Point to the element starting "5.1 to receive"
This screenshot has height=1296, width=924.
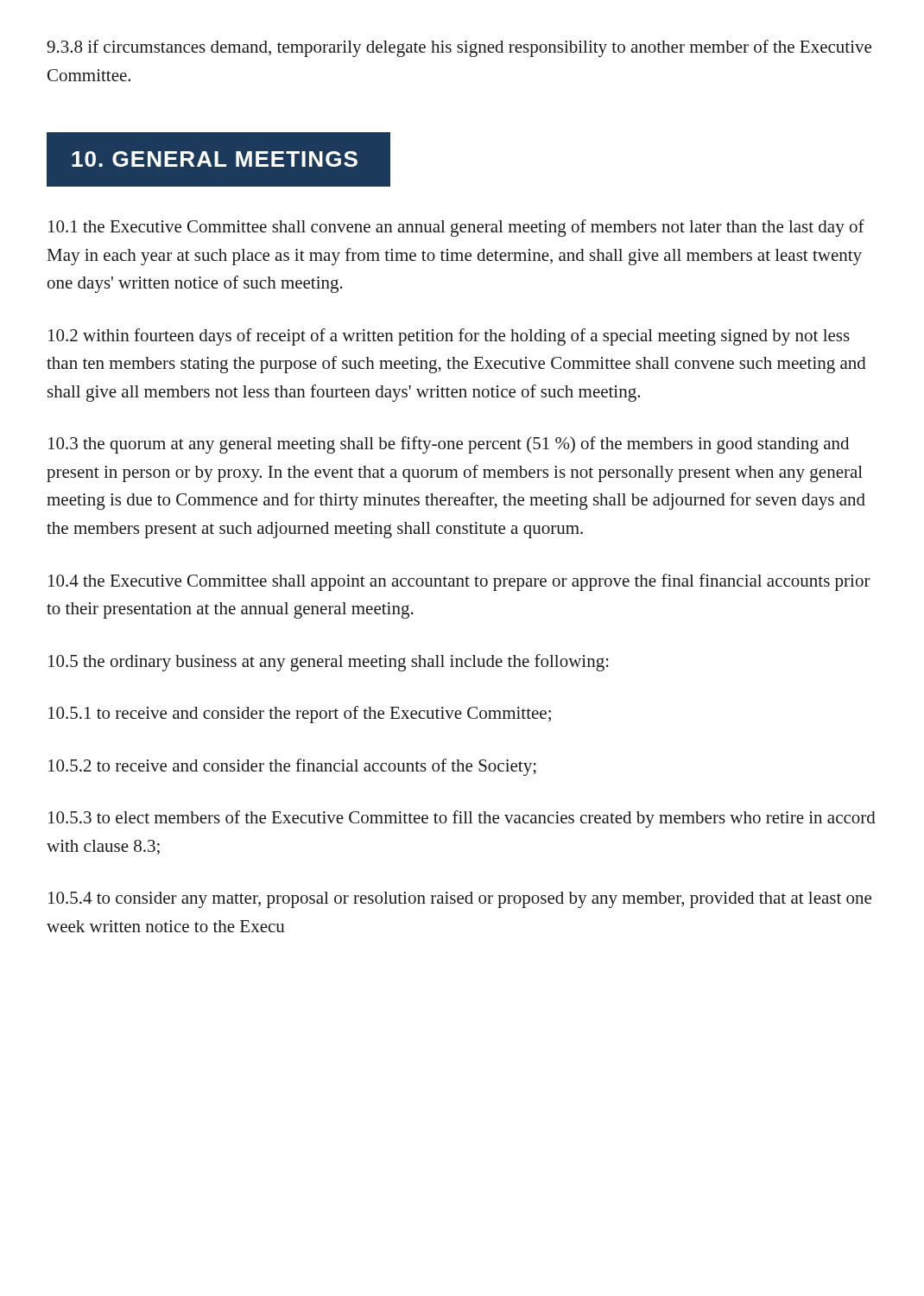pos(299,713)
